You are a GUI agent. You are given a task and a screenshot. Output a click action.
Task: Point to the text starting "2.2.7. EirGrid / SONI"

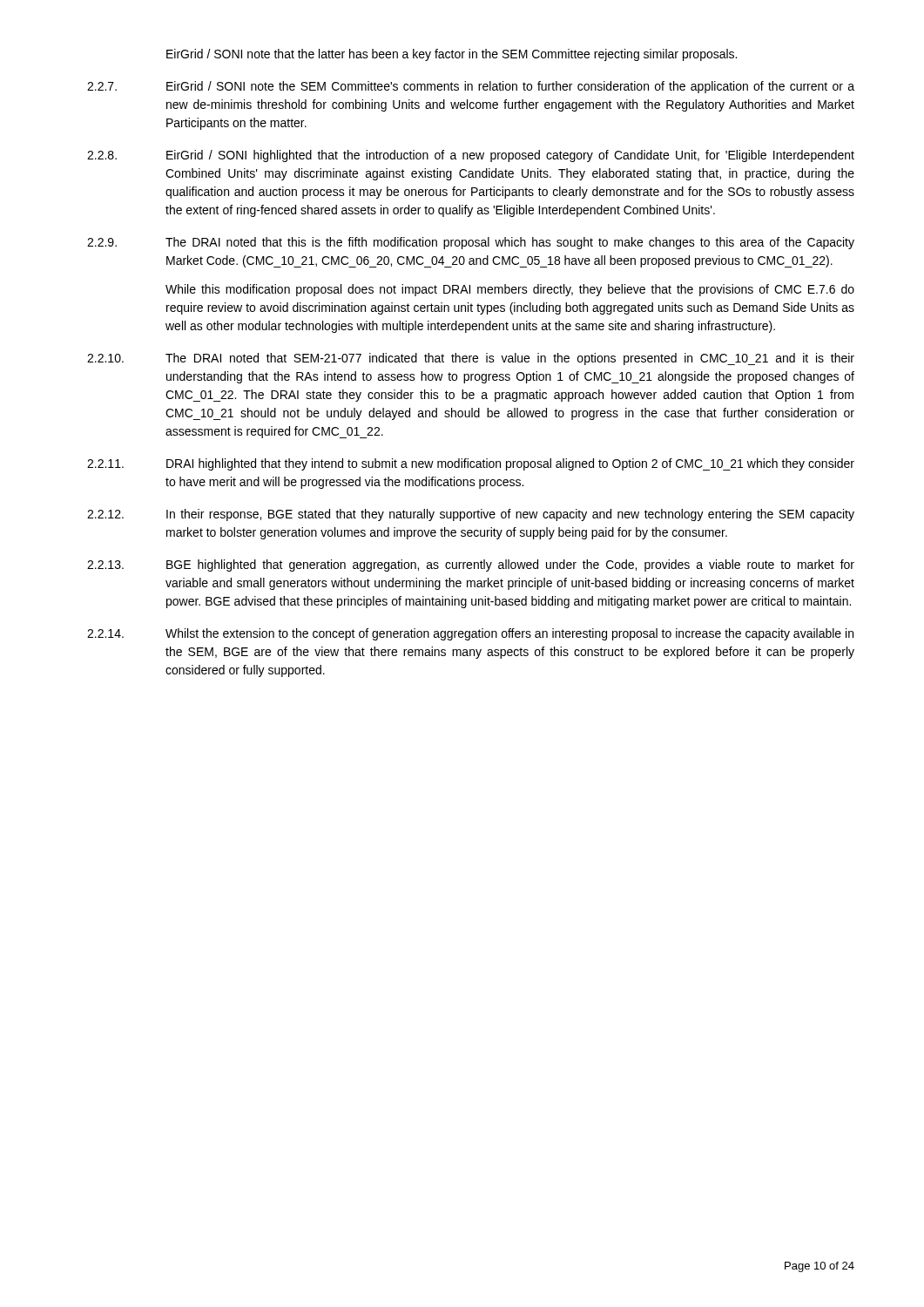[471, 105]
